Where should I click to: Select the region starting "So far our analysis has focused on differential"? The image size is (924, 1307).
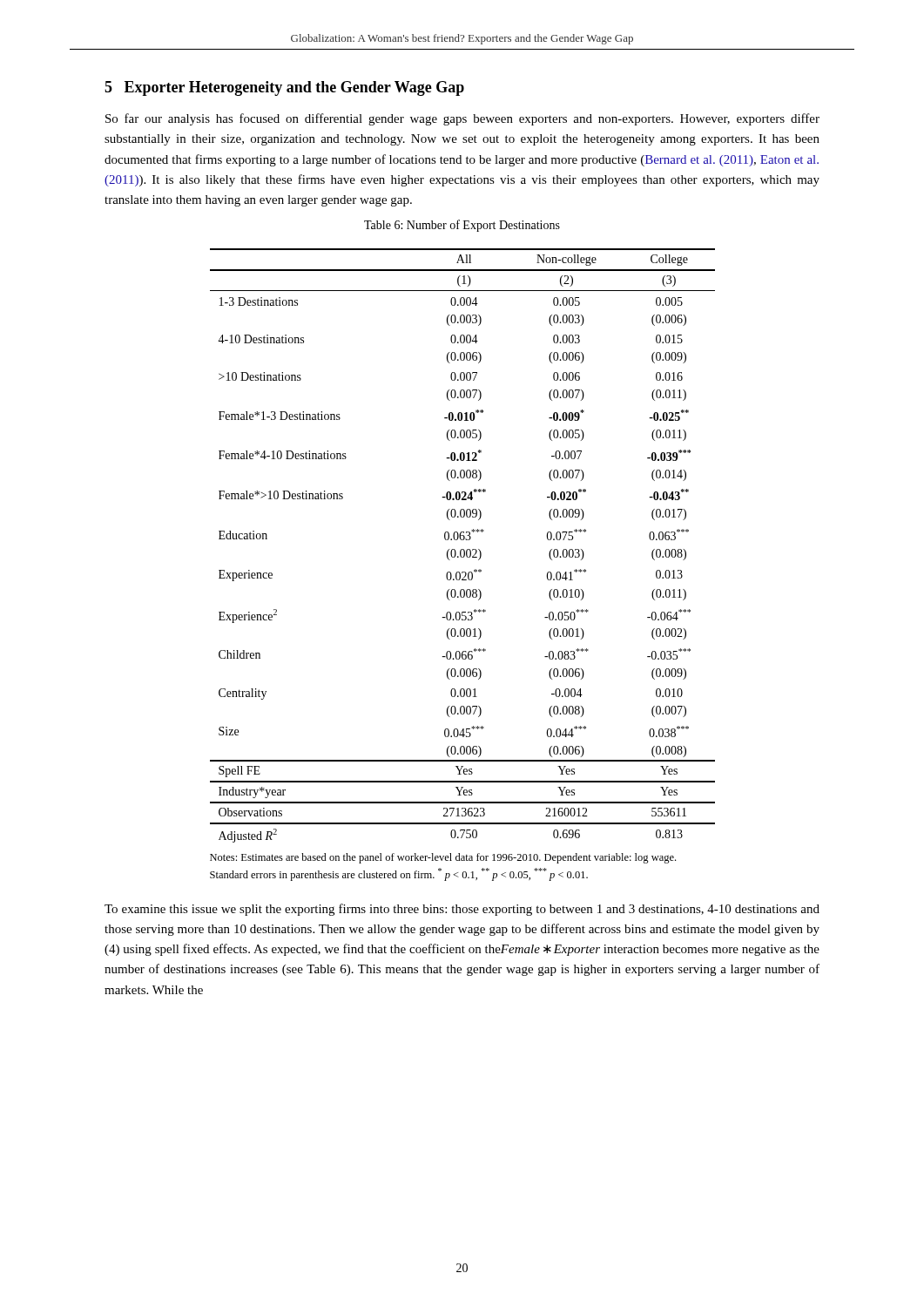click(462, 159)
